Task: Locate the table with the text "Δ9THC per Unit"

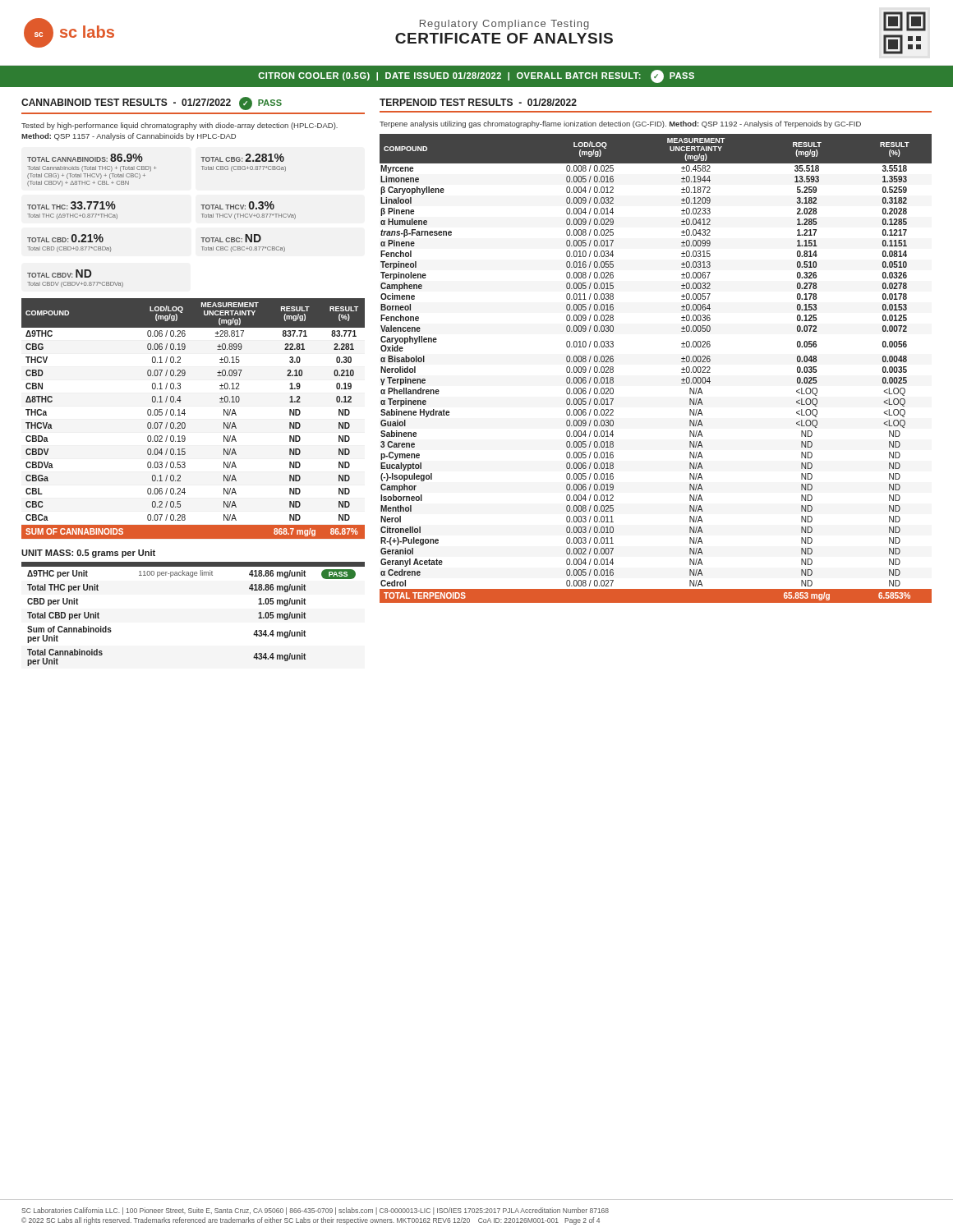Action: pos(193,615)
